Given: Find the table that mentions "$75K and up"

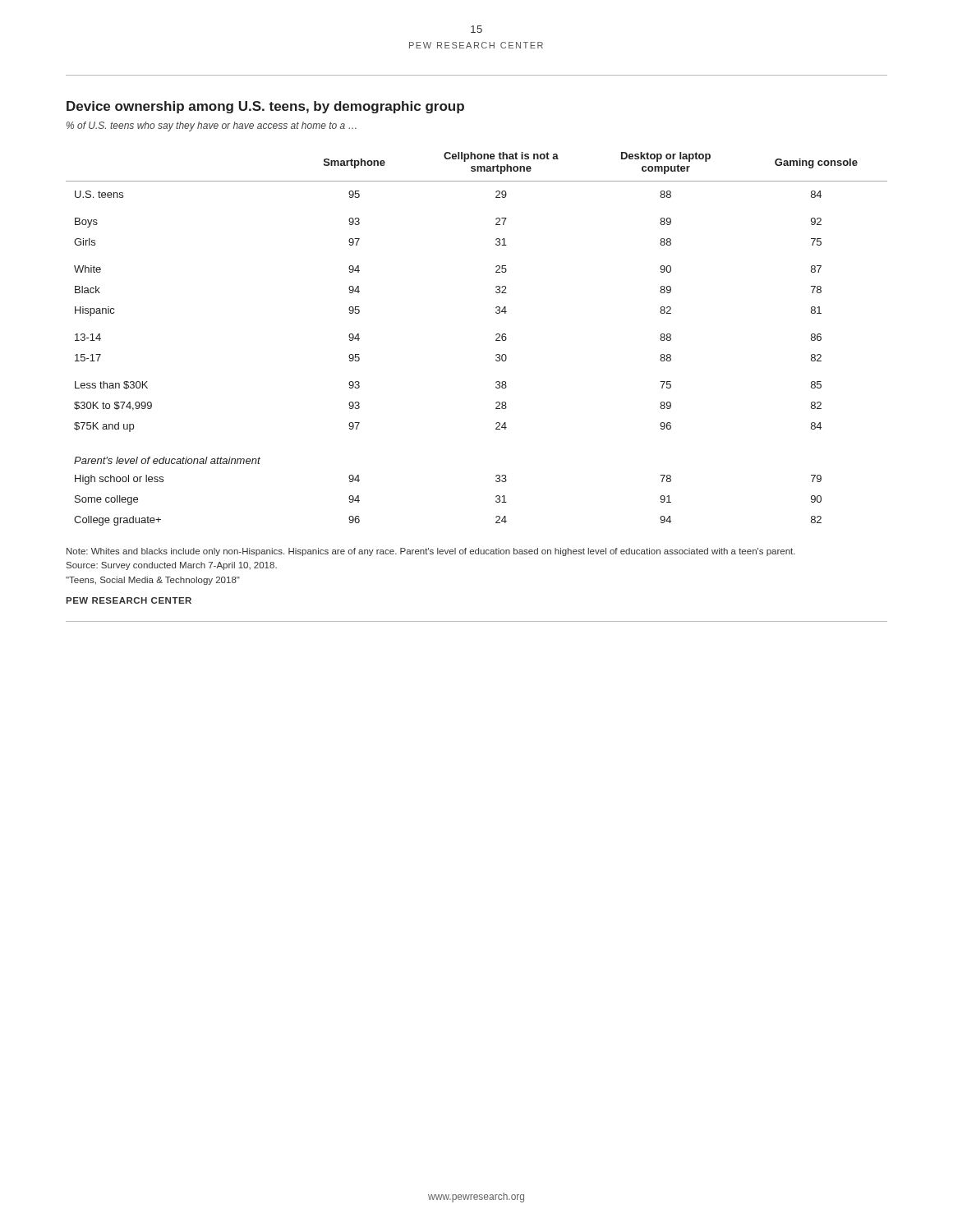Looking at the screenshot, I should 476,337.
